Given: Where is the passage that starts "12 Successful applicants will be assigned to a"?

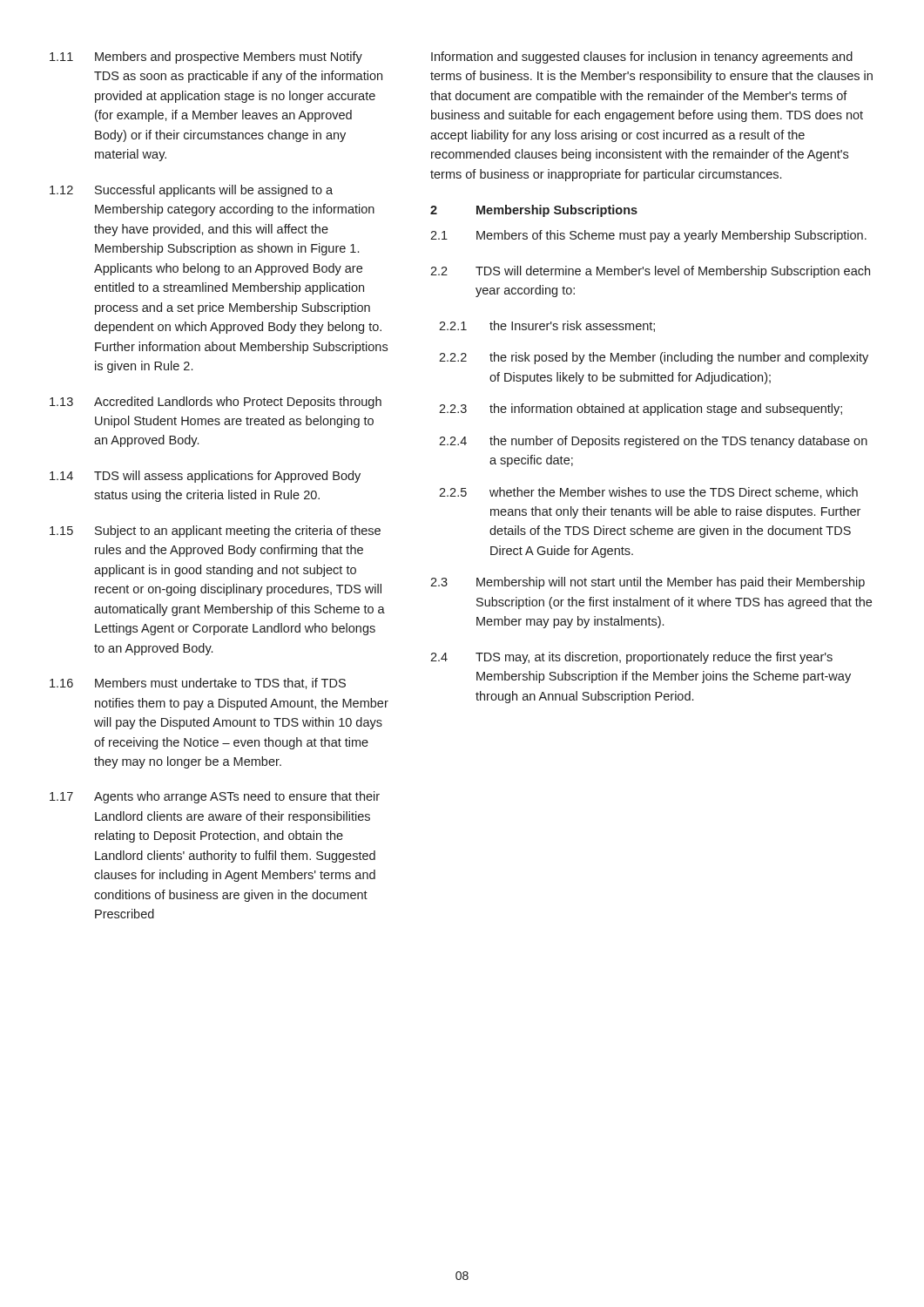Looking at the screenshot, I should click(219, 278).
